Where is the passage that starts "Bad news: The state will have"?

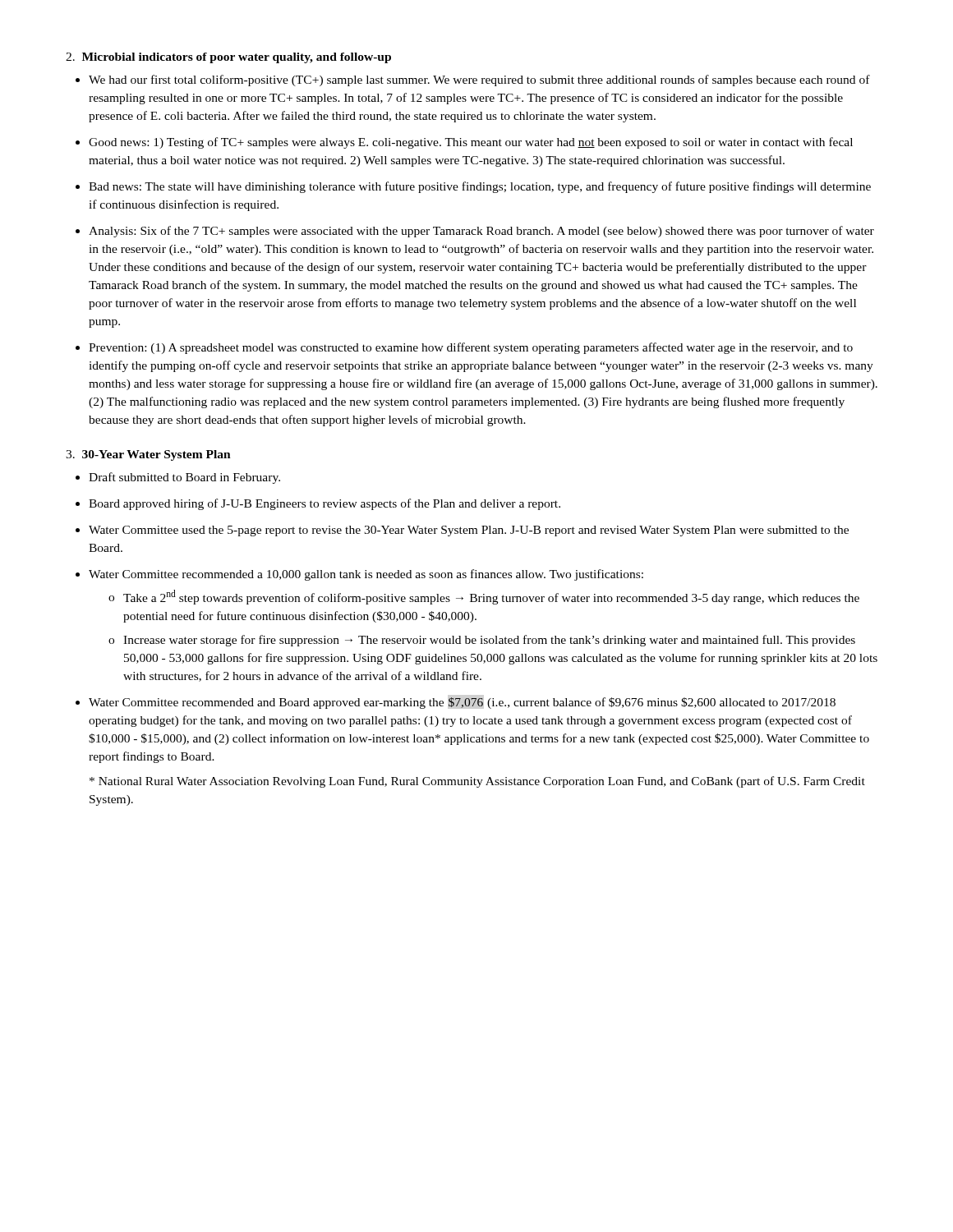click(x=480, y=195)
